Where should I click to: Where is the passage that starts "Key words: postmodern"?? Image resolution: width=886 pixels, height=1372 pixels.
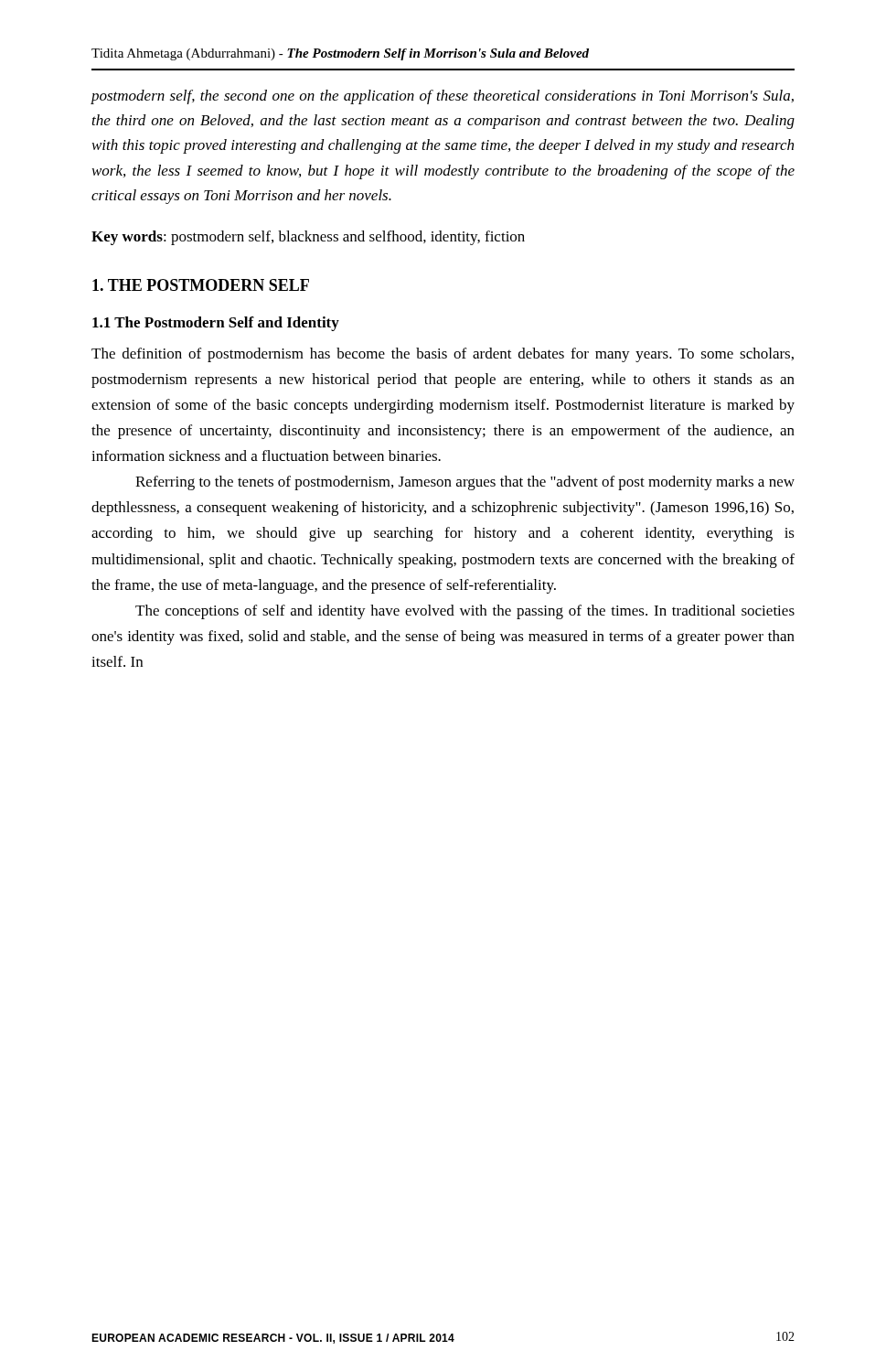point(308,236)
